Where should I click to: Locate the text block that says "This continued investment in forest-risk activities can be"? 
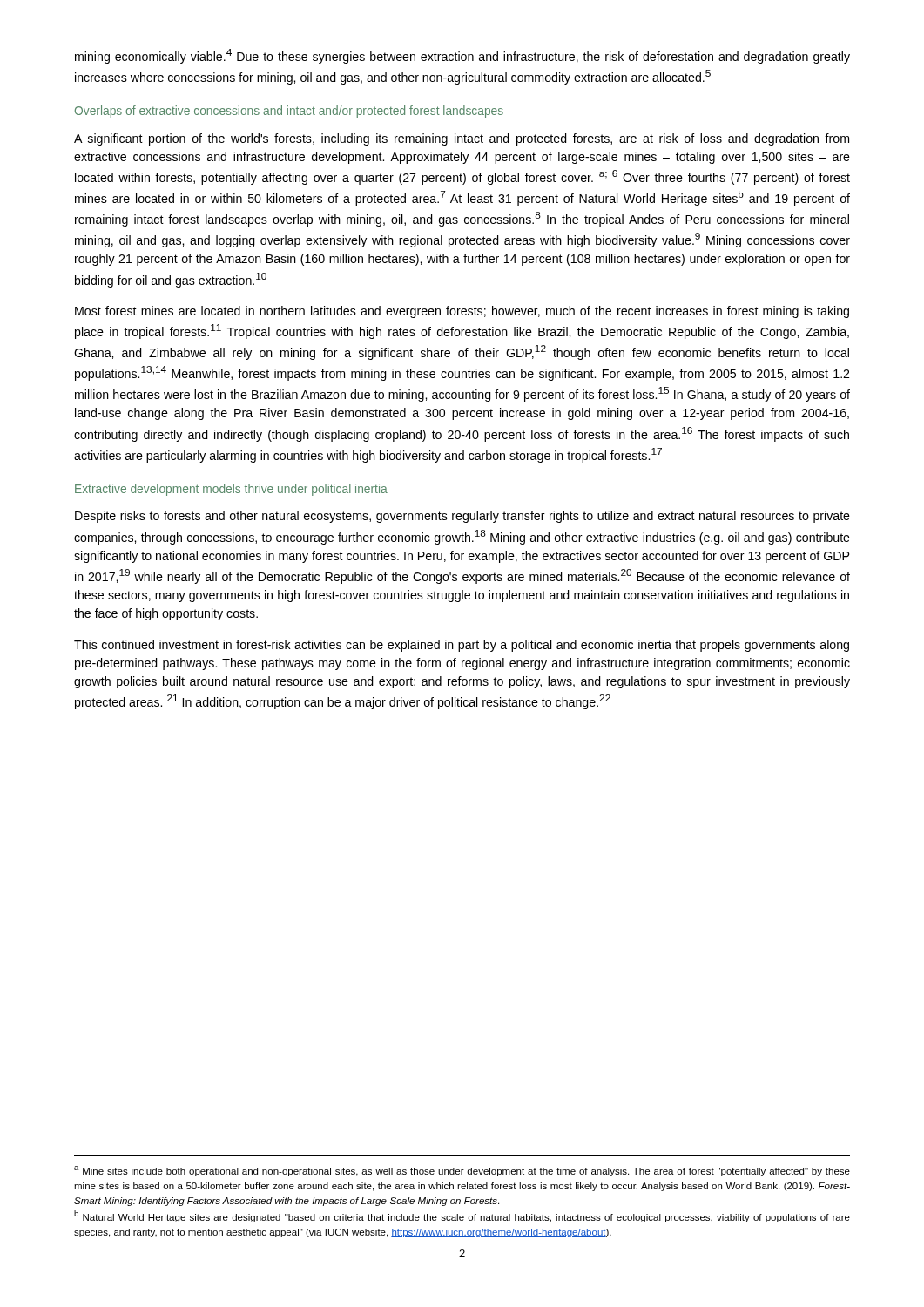(462, 673)
